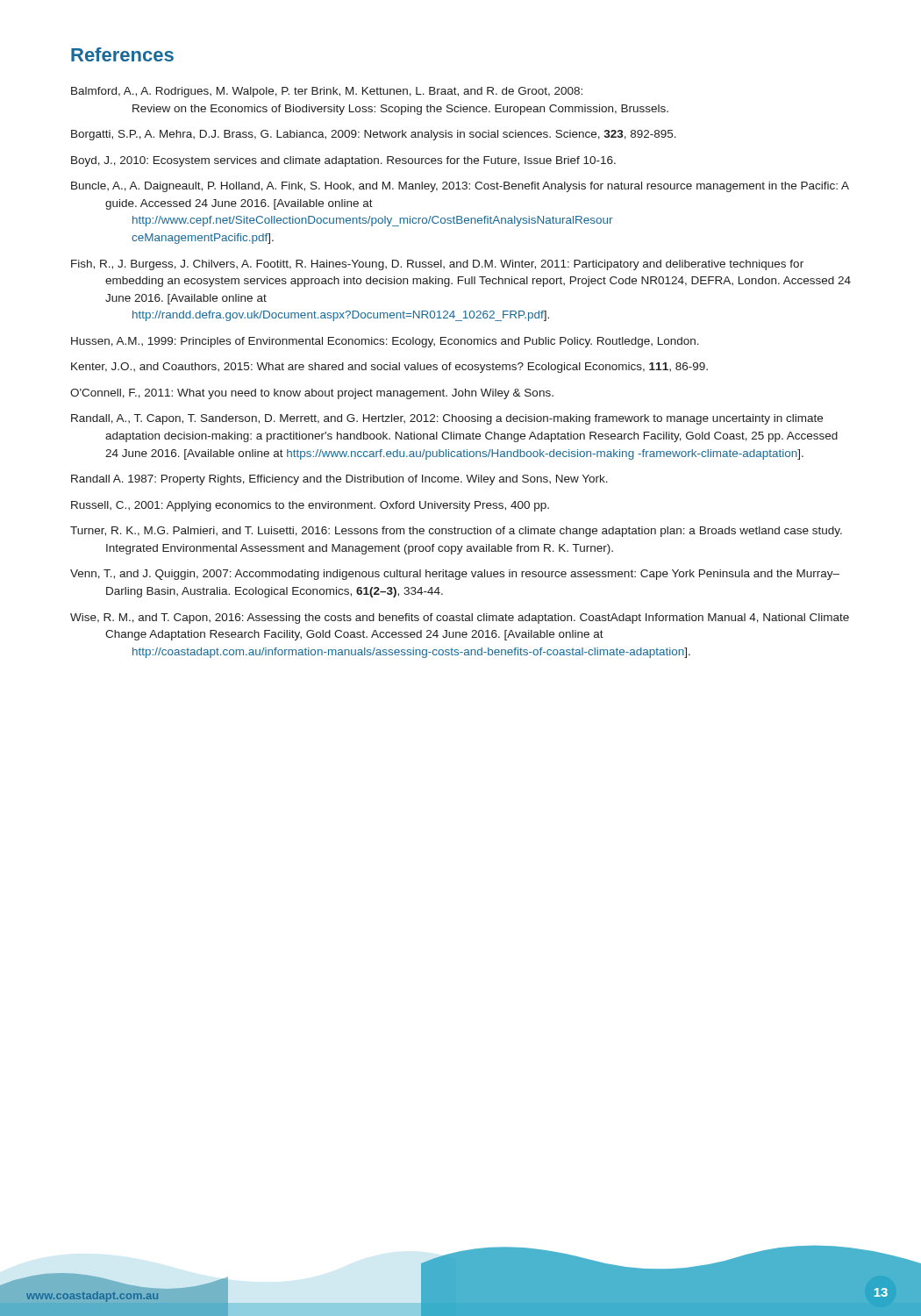Select the section header

pos(122,55)
